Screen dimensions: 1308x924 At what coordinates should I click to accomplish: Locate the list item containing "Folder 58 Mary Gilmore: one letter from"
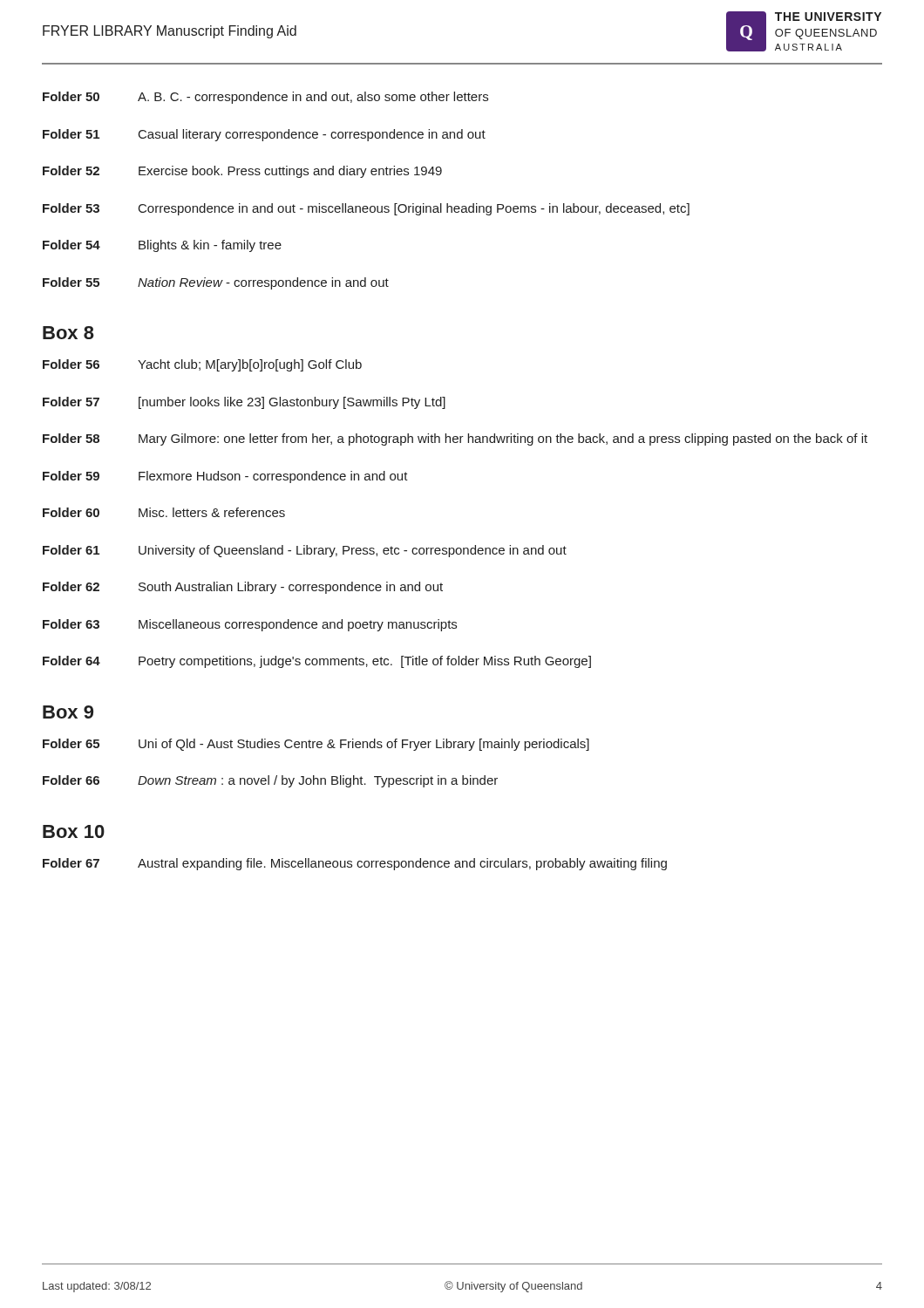[462, 439]
